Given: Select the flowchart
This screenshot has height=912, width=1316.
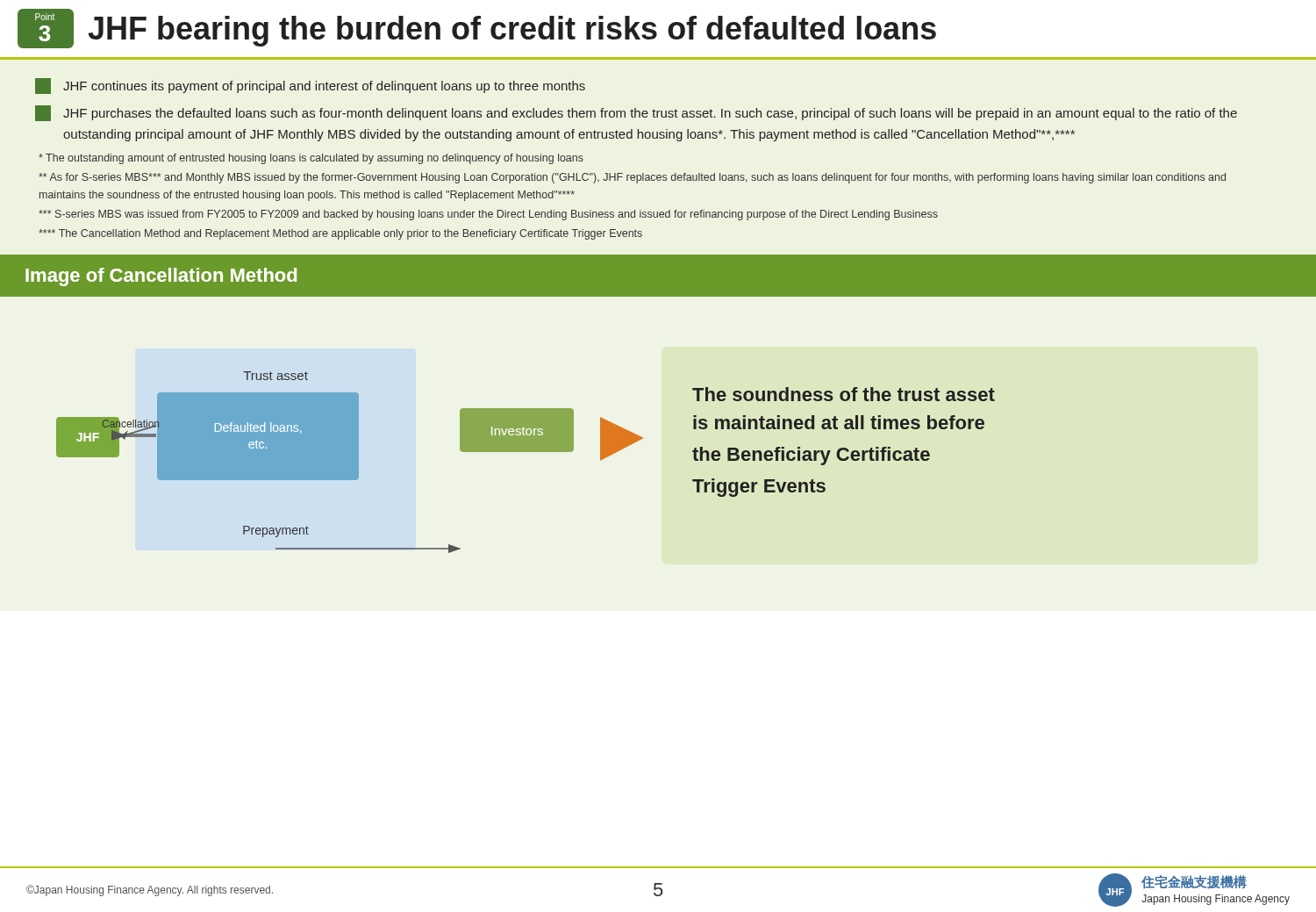Looking at the screenshot, I should (658, 454).
